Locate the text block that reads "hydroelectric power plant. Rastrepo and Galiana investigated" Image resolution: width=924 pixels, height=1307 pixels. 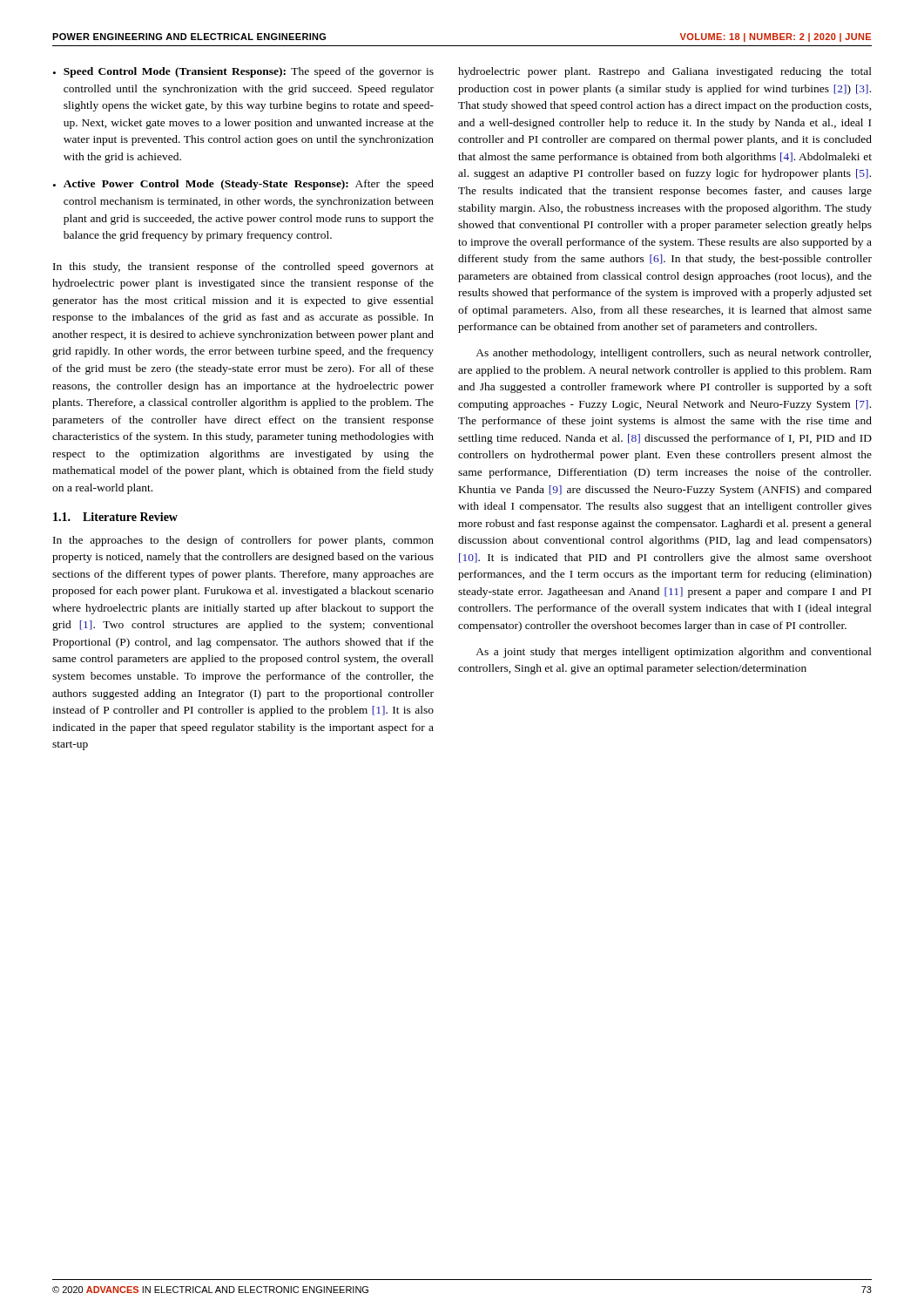tap(665, 199)
